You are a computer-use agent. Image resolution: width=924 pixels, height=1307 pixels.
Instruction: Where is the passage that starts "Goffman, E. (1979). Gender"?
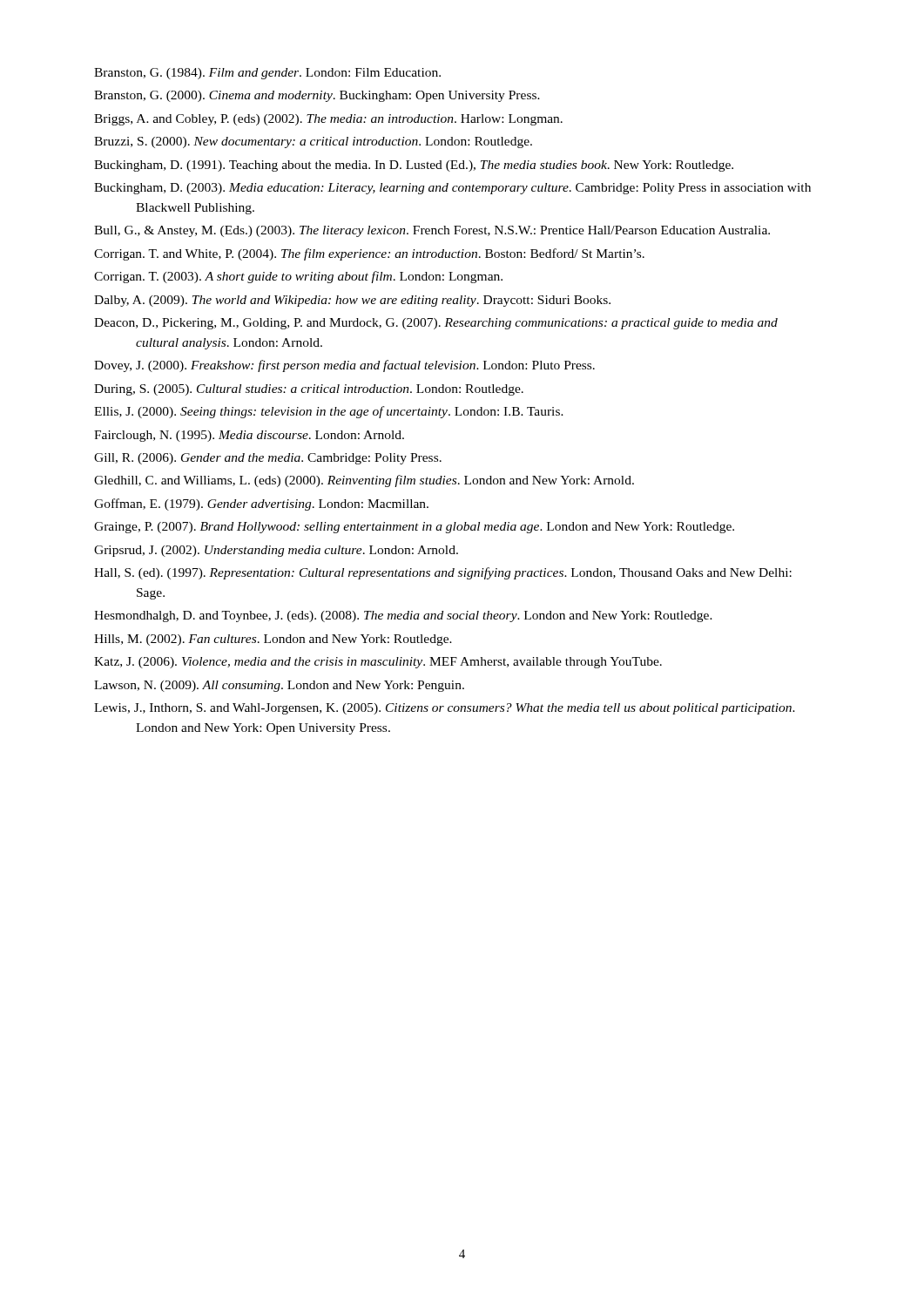(262, 503)
